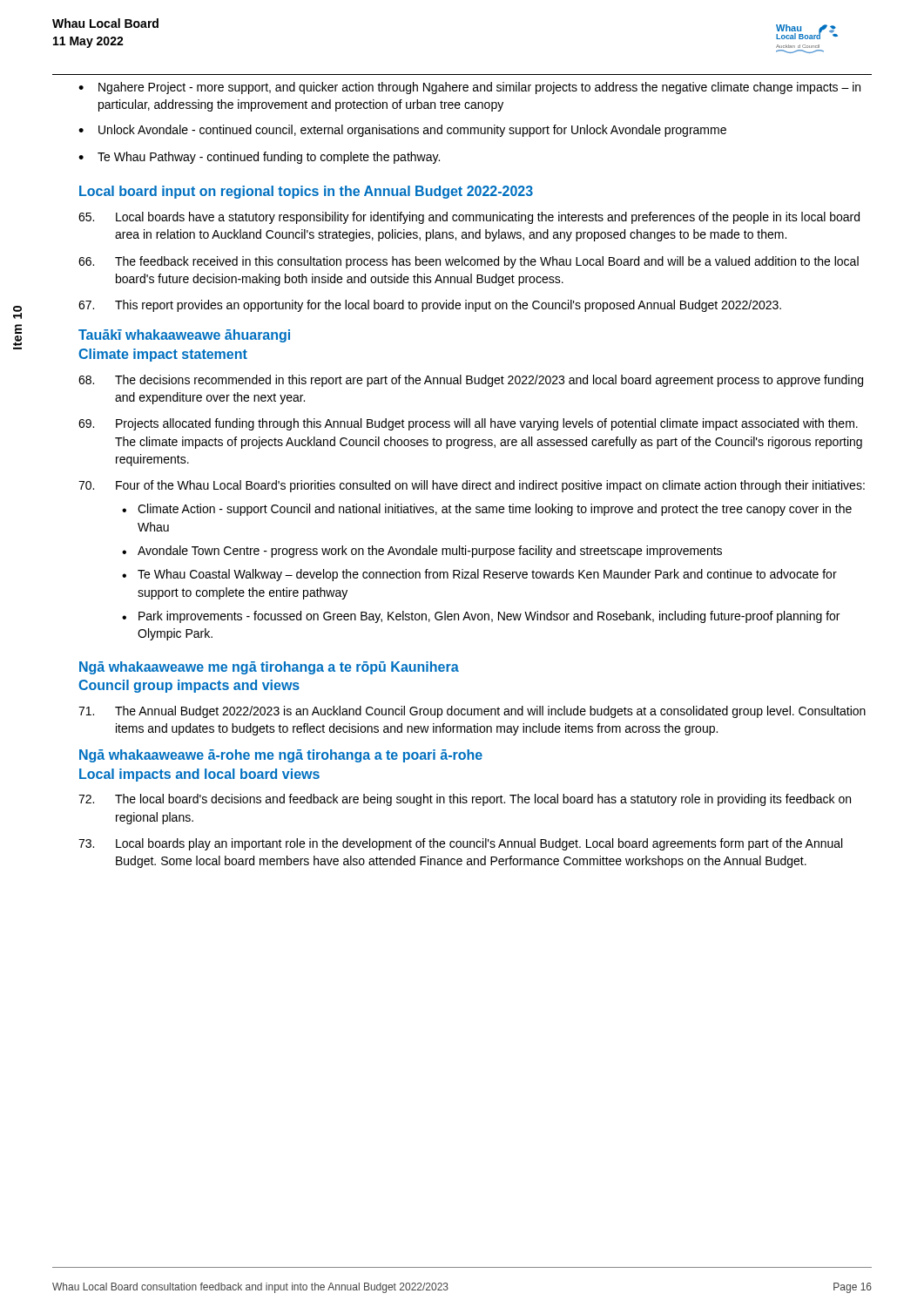Viewport: 924px width, 1307px height.
Task: Select the text starting "Ngā whakaaweawe ā-rohe me ngā tirohanga a"
Action: point(475,765)
